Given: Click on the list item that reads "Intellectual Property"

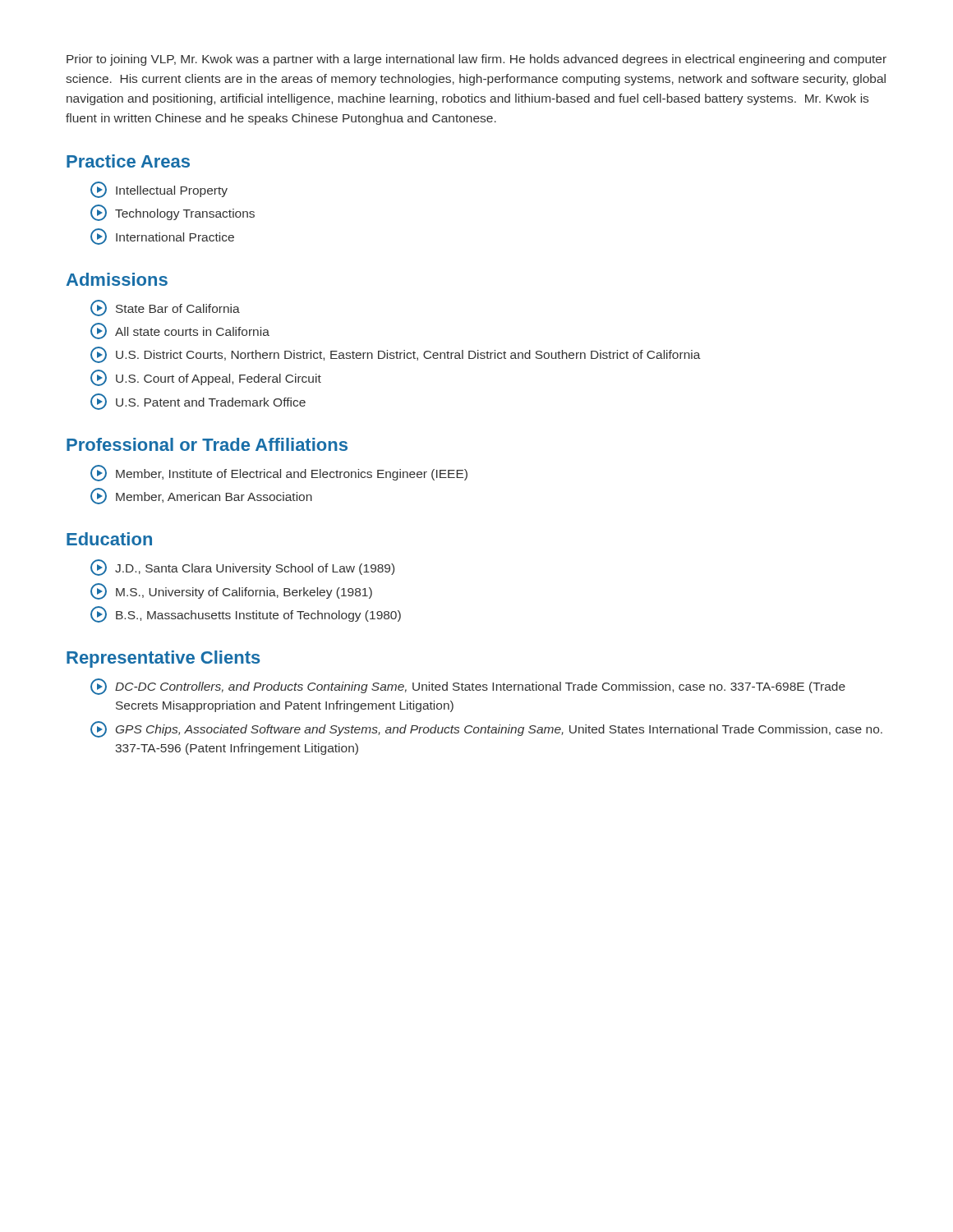Looking at the screenshot, I should [159, 190].
